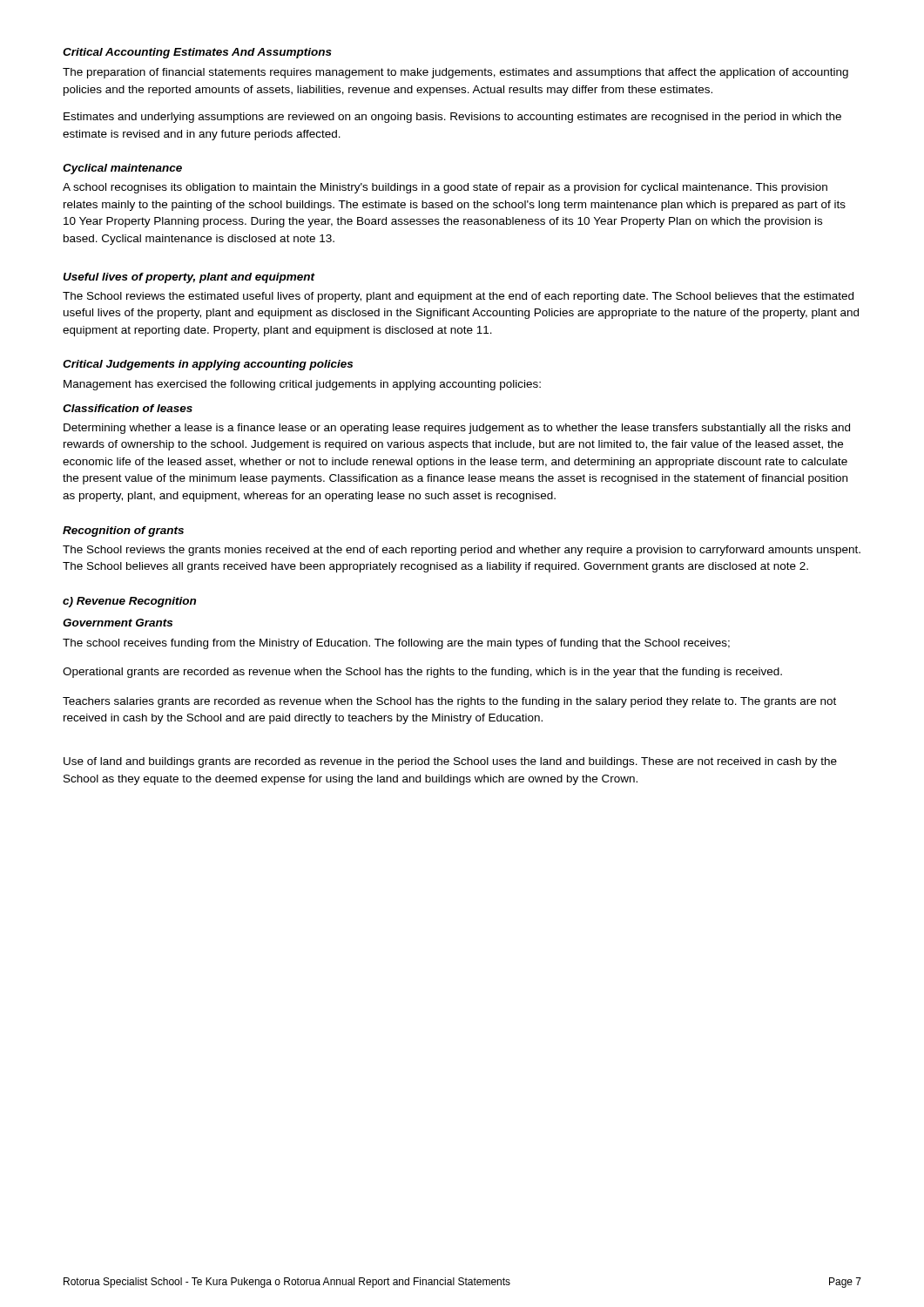924x1307 pixels.
Task: Locate the block of text that opens with "A school recognises its obligation to maintain"
Action: (454, 213)
